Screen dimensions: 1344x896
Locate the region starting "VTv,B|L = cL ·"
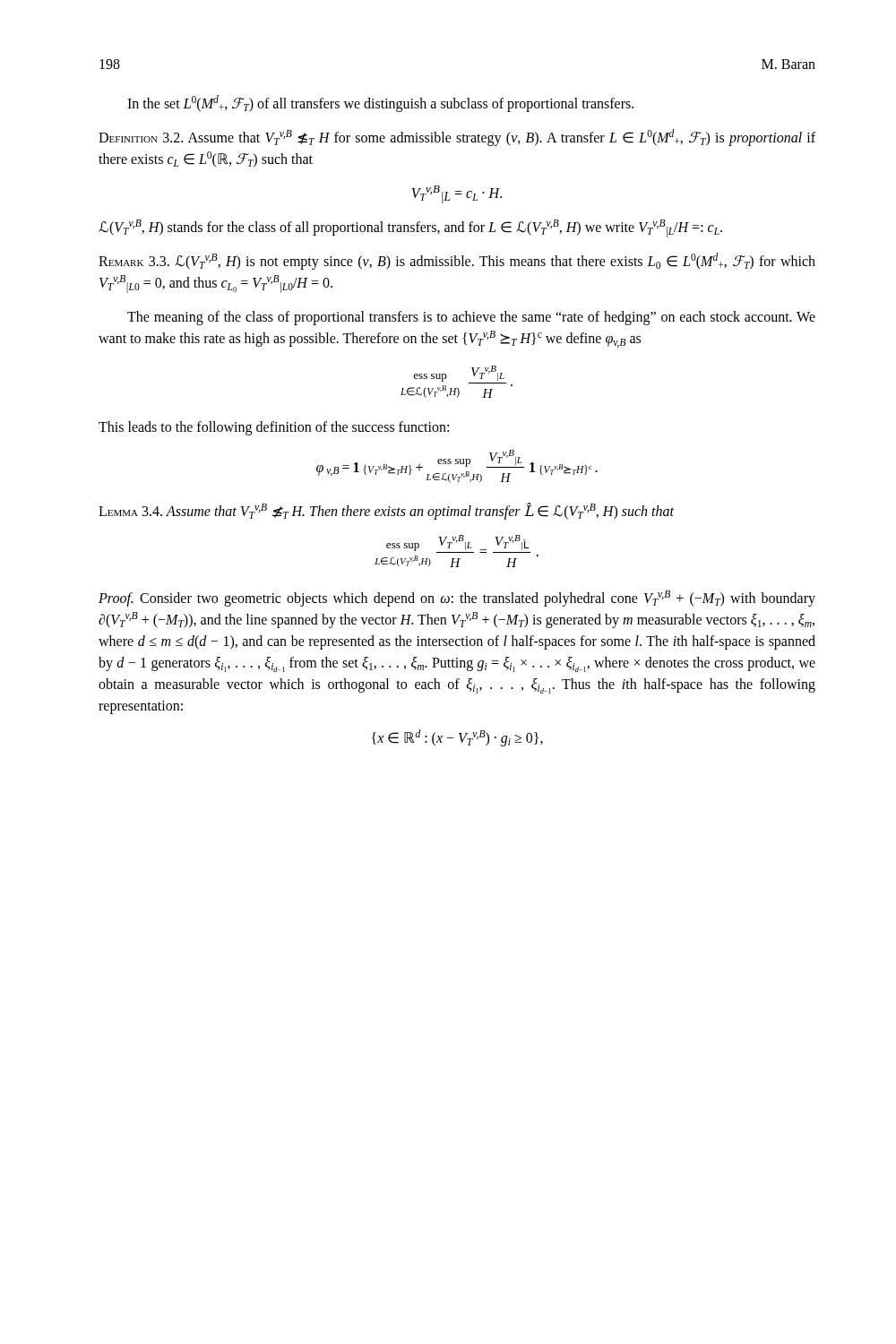pos(457,193)
